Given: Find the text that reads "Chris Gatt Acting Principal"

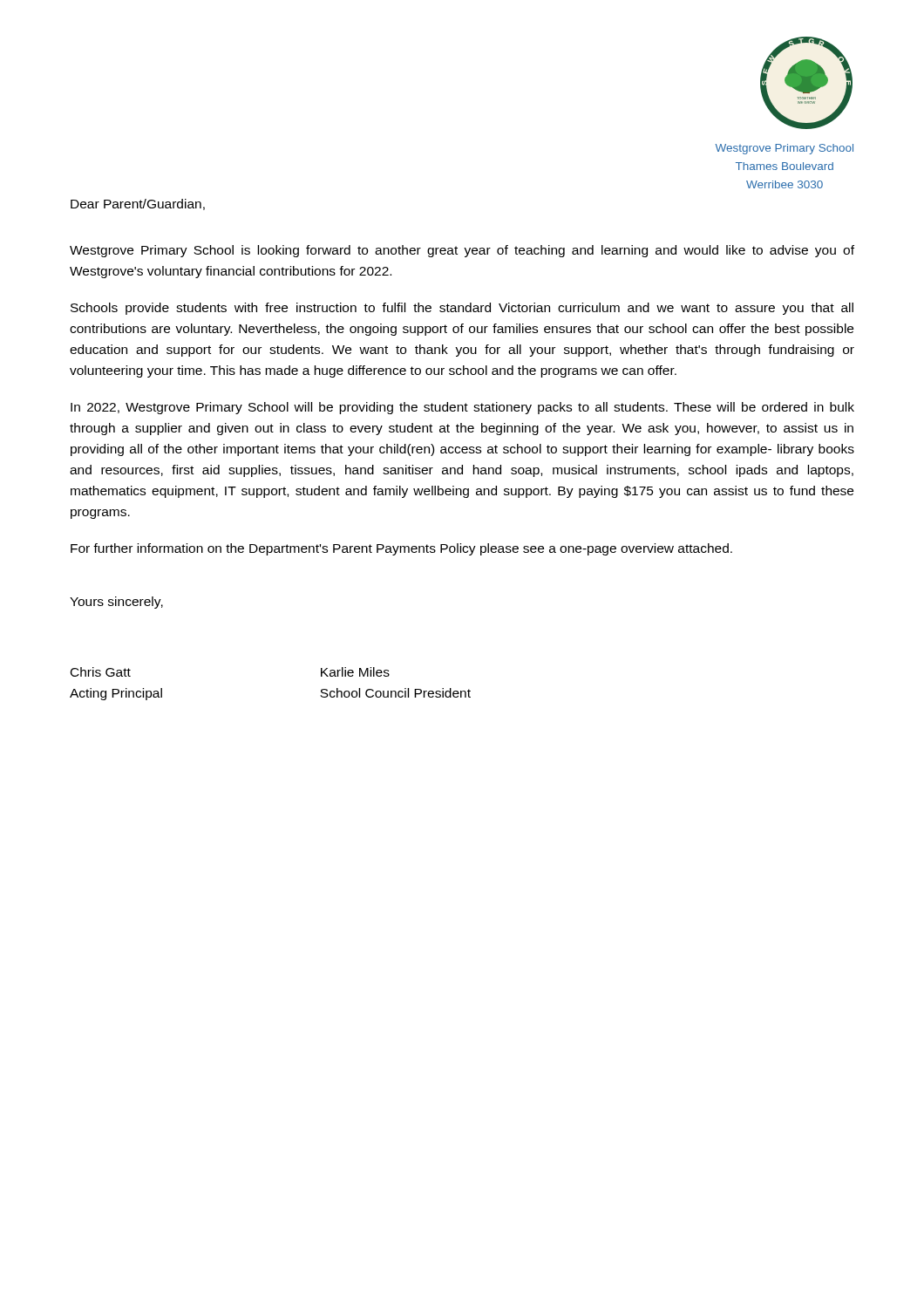Looking at the screenshot, I should (x=116, y=683).
